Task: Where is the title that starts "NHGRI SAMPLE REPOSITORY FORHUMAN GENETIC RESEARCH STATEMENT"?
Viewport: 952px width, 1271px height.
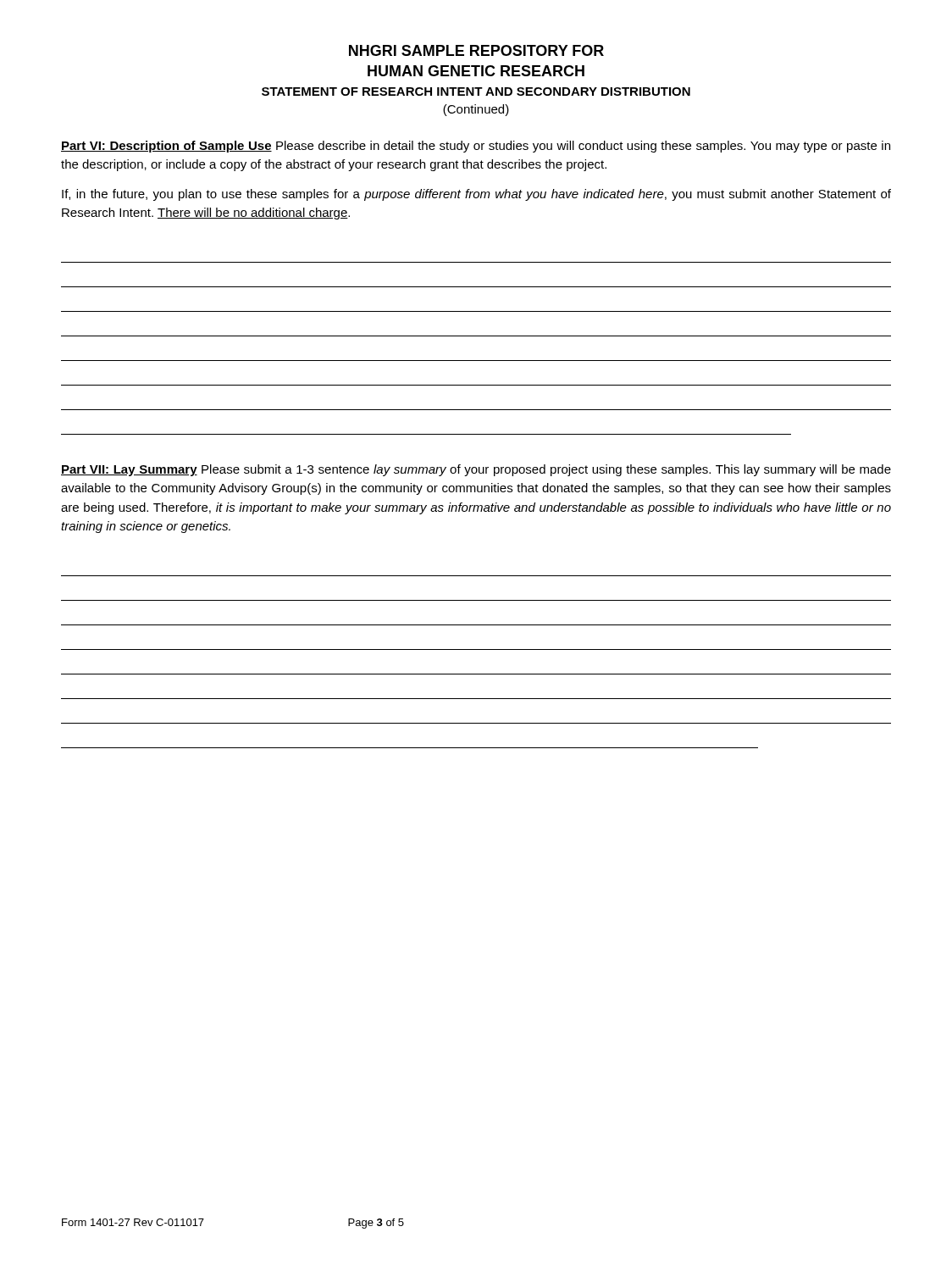Action: point(476,79)
